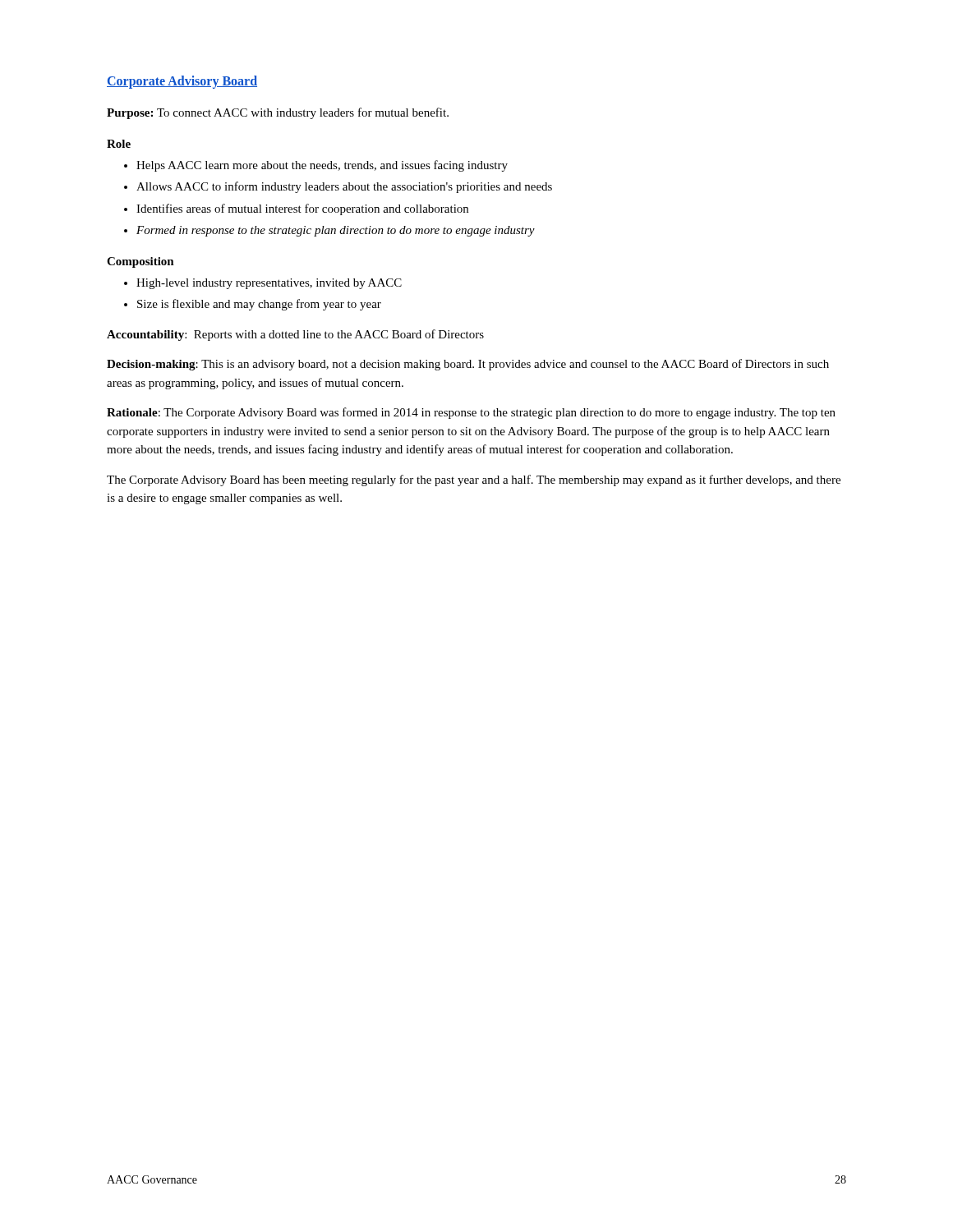Locate the passage starting "Decision-making: This is"
953x1232 pixels.
pos(468,373)
